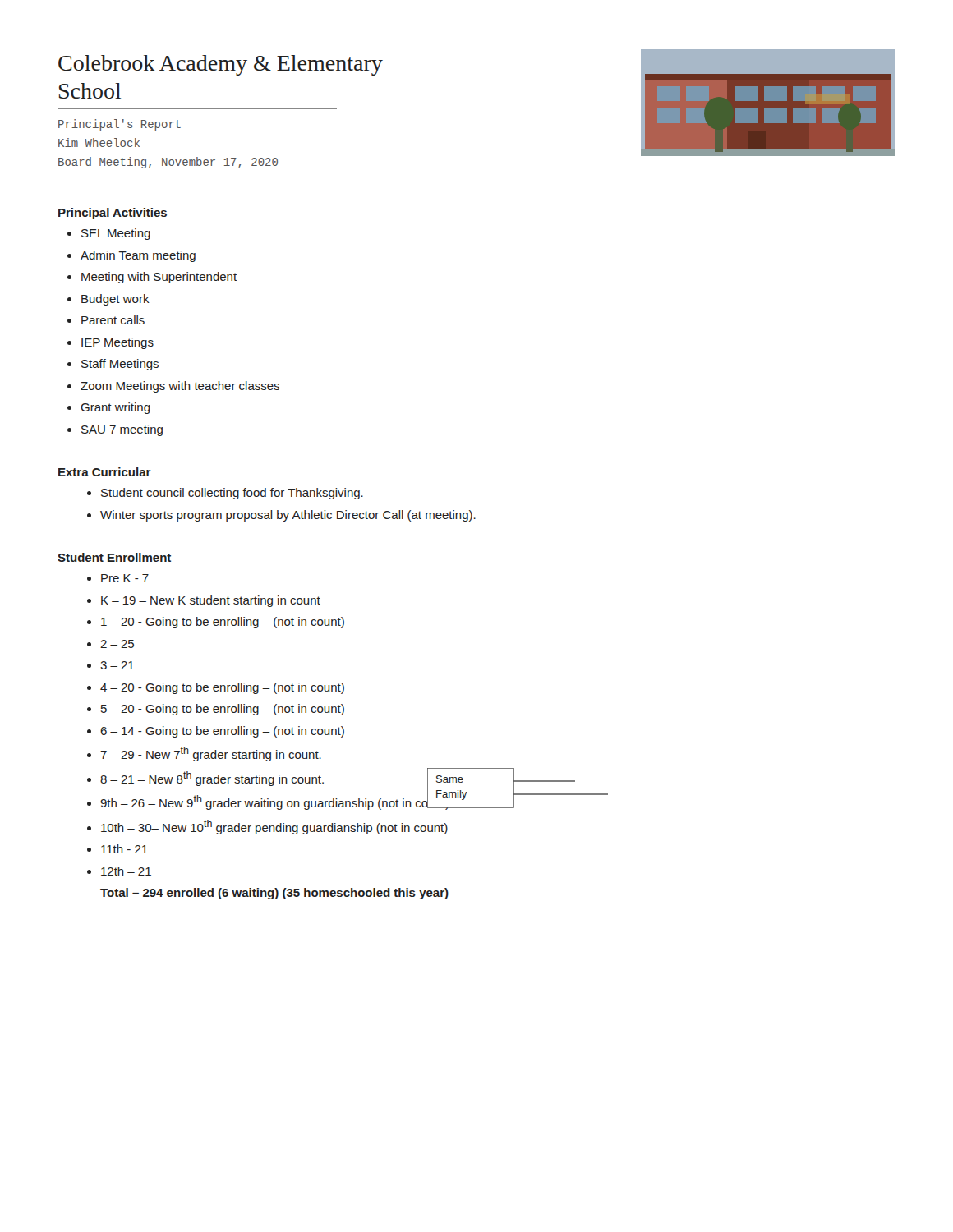Locate the list item that reads "Zoom Meetings with teacher classes"
Screen dimensions: 1232x953
(x=180, y=386)
